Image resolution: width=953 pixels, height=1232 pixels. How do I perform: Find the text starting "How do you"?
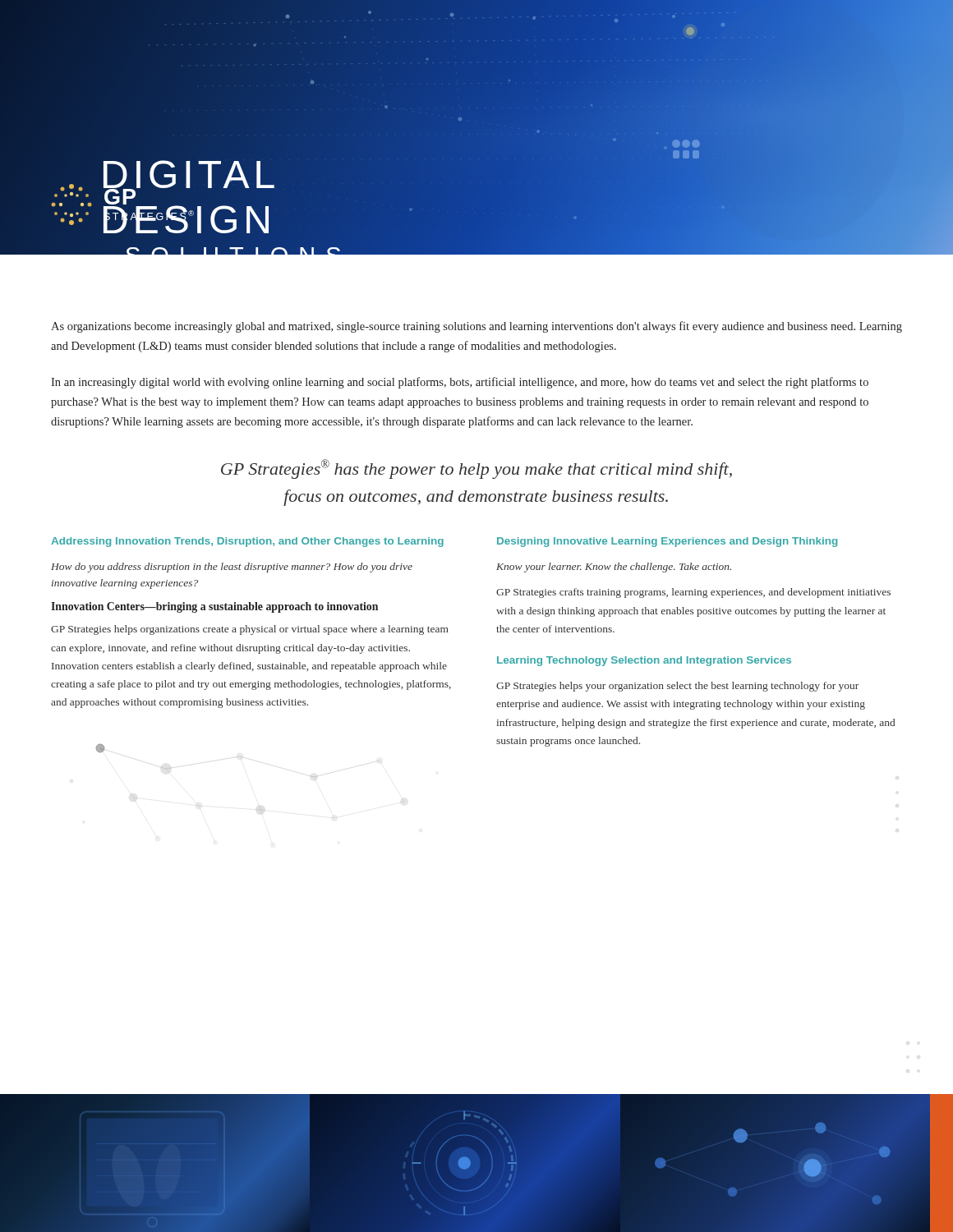[232, 574]
